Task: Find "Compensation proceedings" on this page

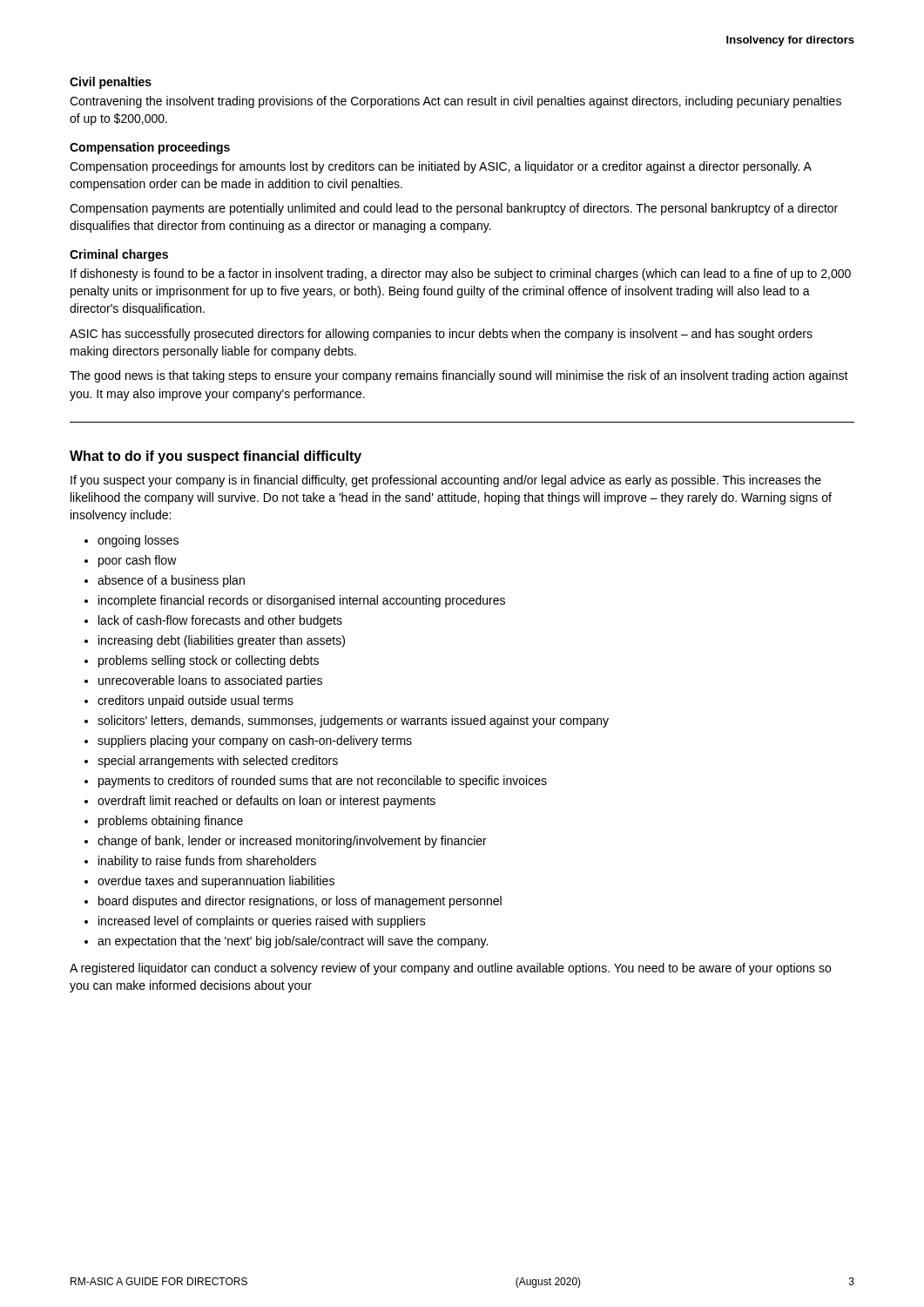Action: (x=150, y=147)
